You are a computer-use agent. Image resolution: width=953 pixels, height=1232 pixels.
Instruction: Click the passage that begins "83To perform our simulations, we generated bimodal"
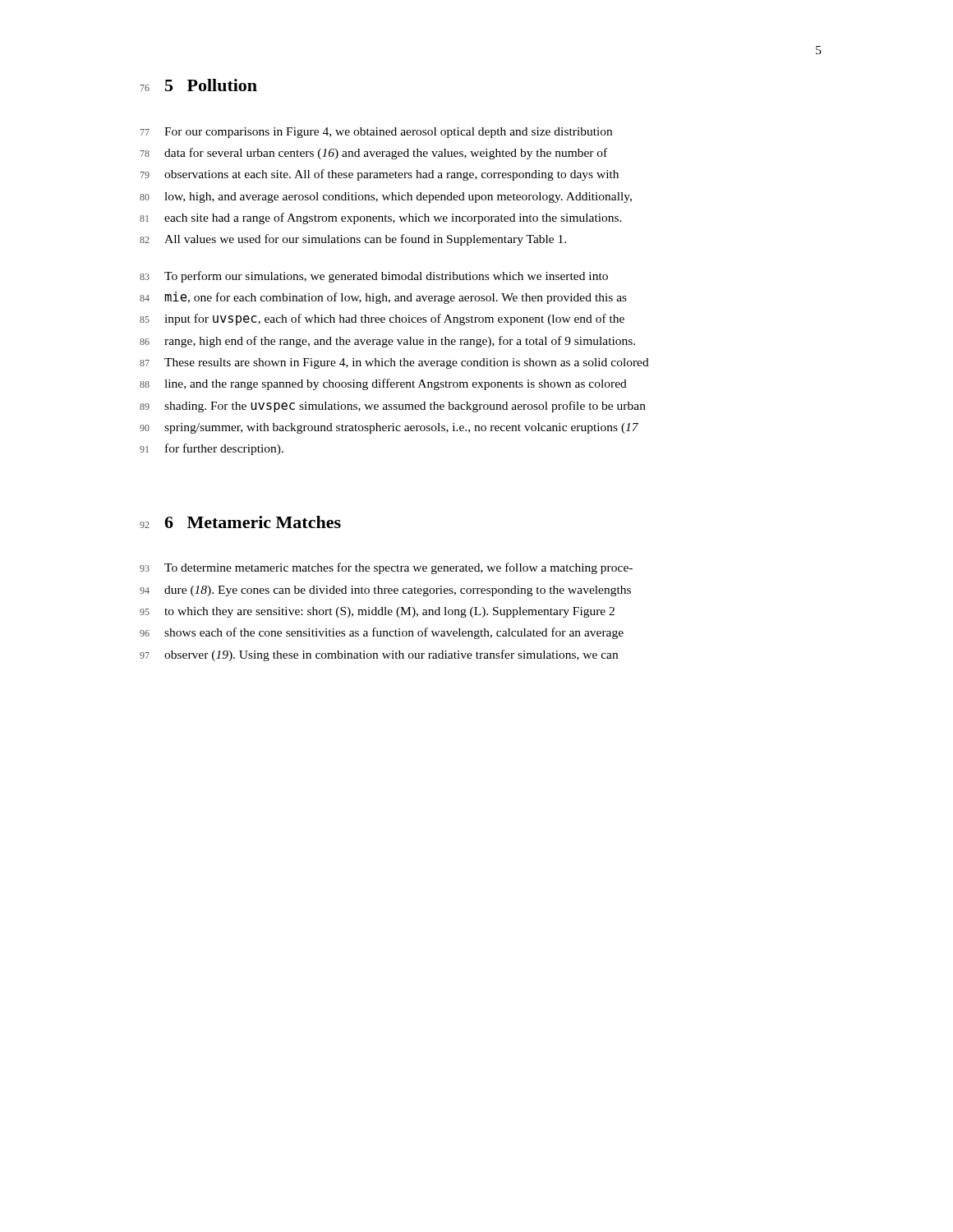coord(476,362)
